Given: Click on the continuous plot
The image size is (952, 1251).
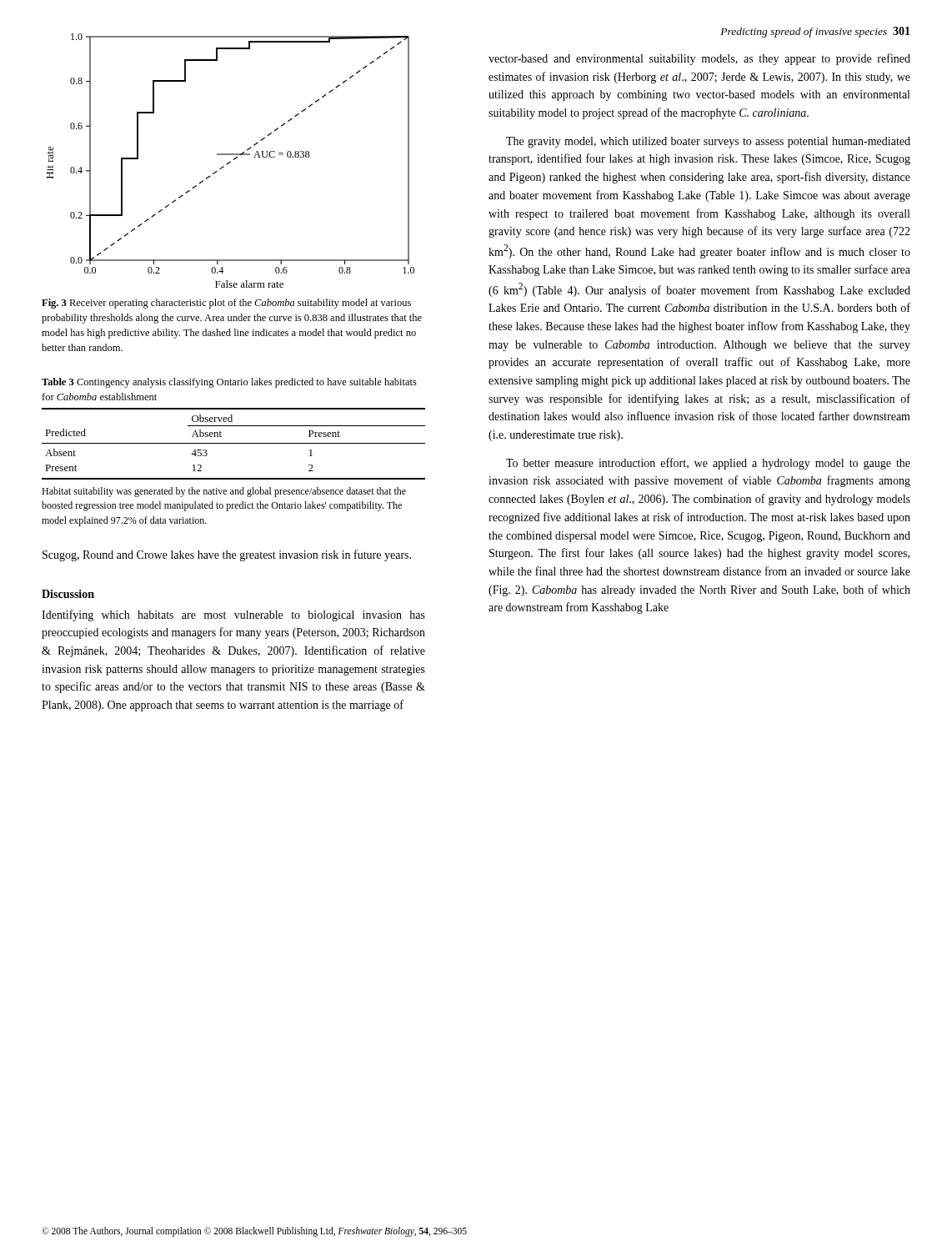Looking at the screenshot, I should point(233,158).
